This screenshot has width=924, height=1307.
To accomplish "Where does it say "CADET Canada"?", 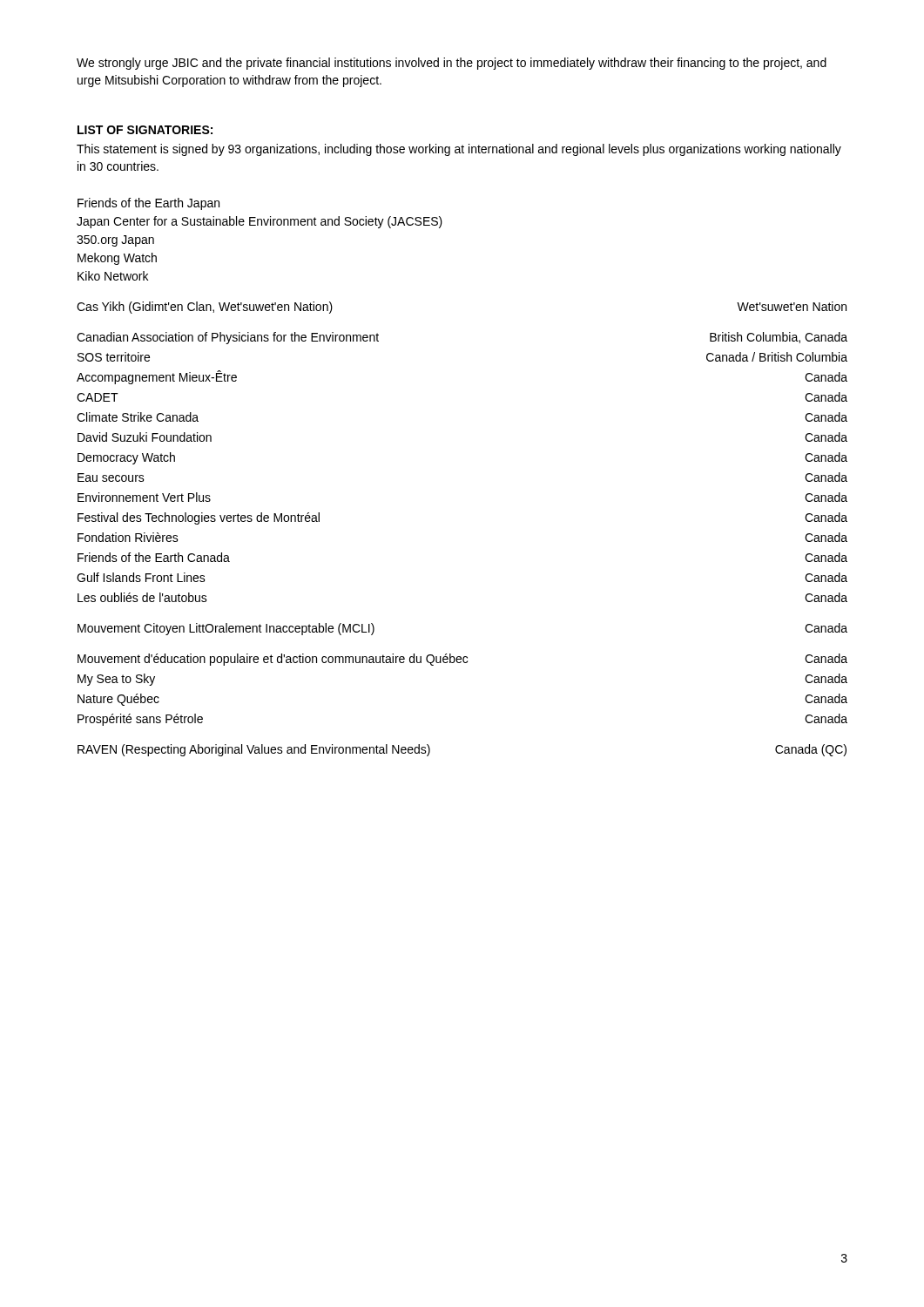I will 95,397.
